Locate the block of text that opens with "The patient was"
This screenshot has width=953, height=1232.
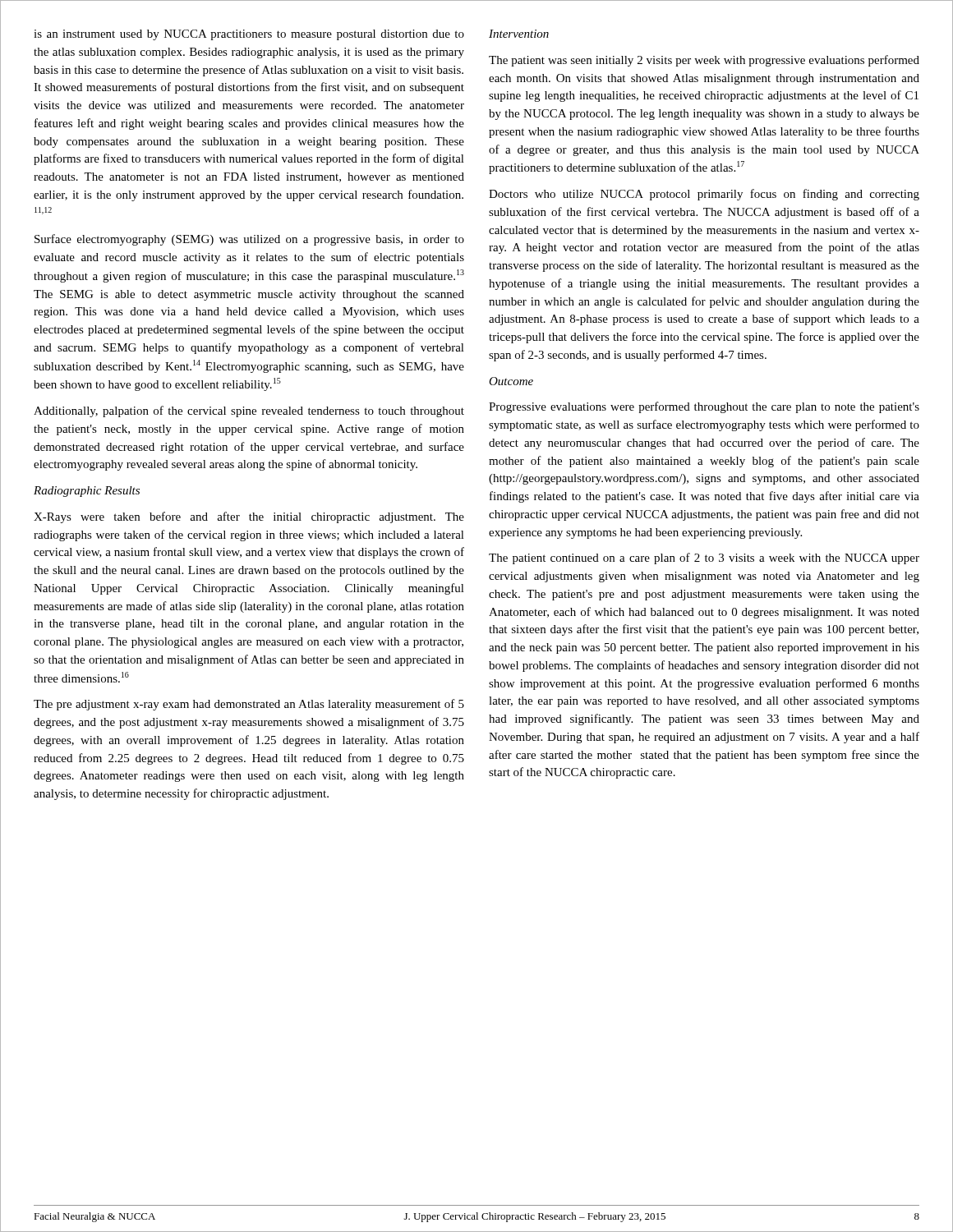704,114
